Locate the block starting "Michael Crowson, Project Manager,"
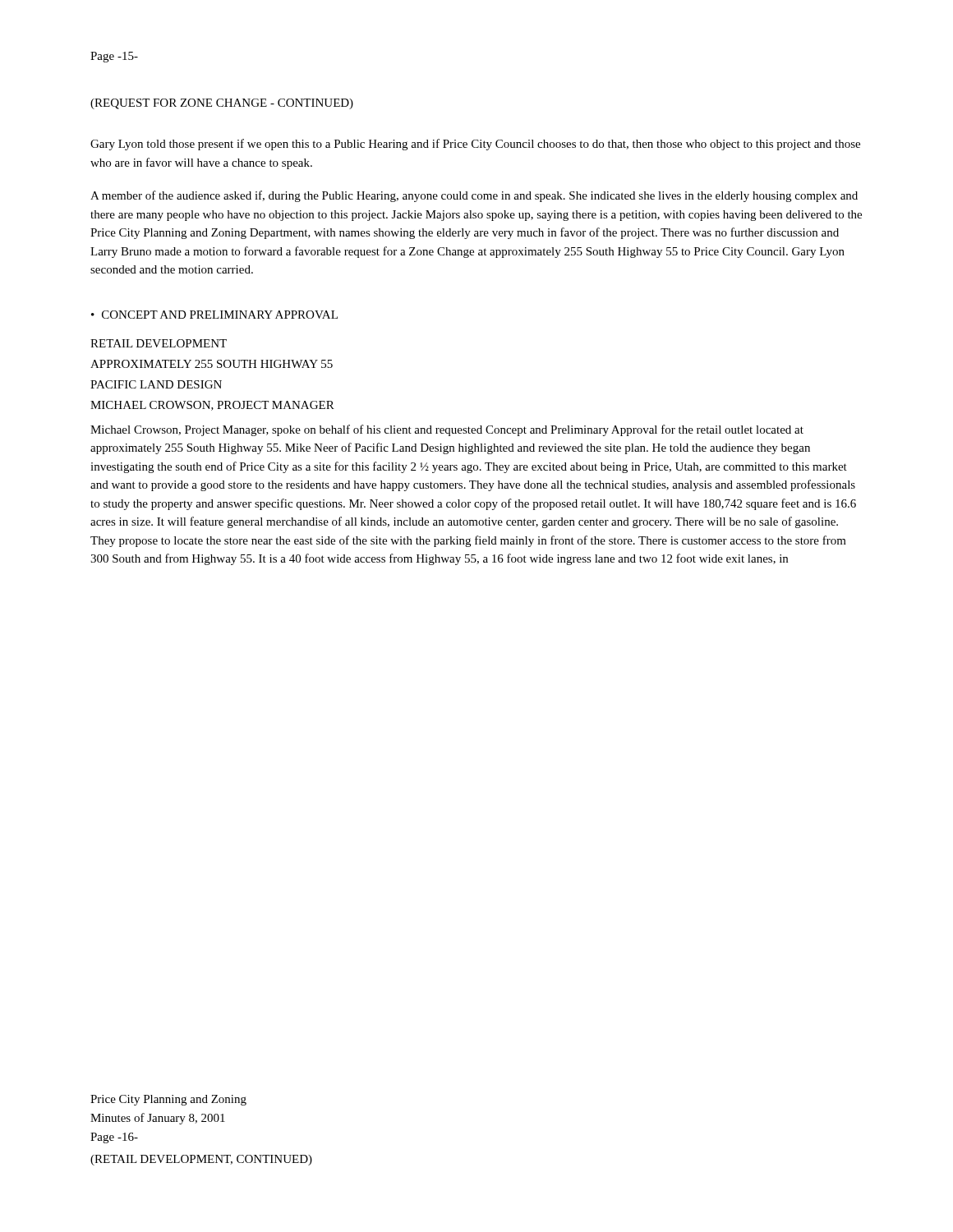 473,494
